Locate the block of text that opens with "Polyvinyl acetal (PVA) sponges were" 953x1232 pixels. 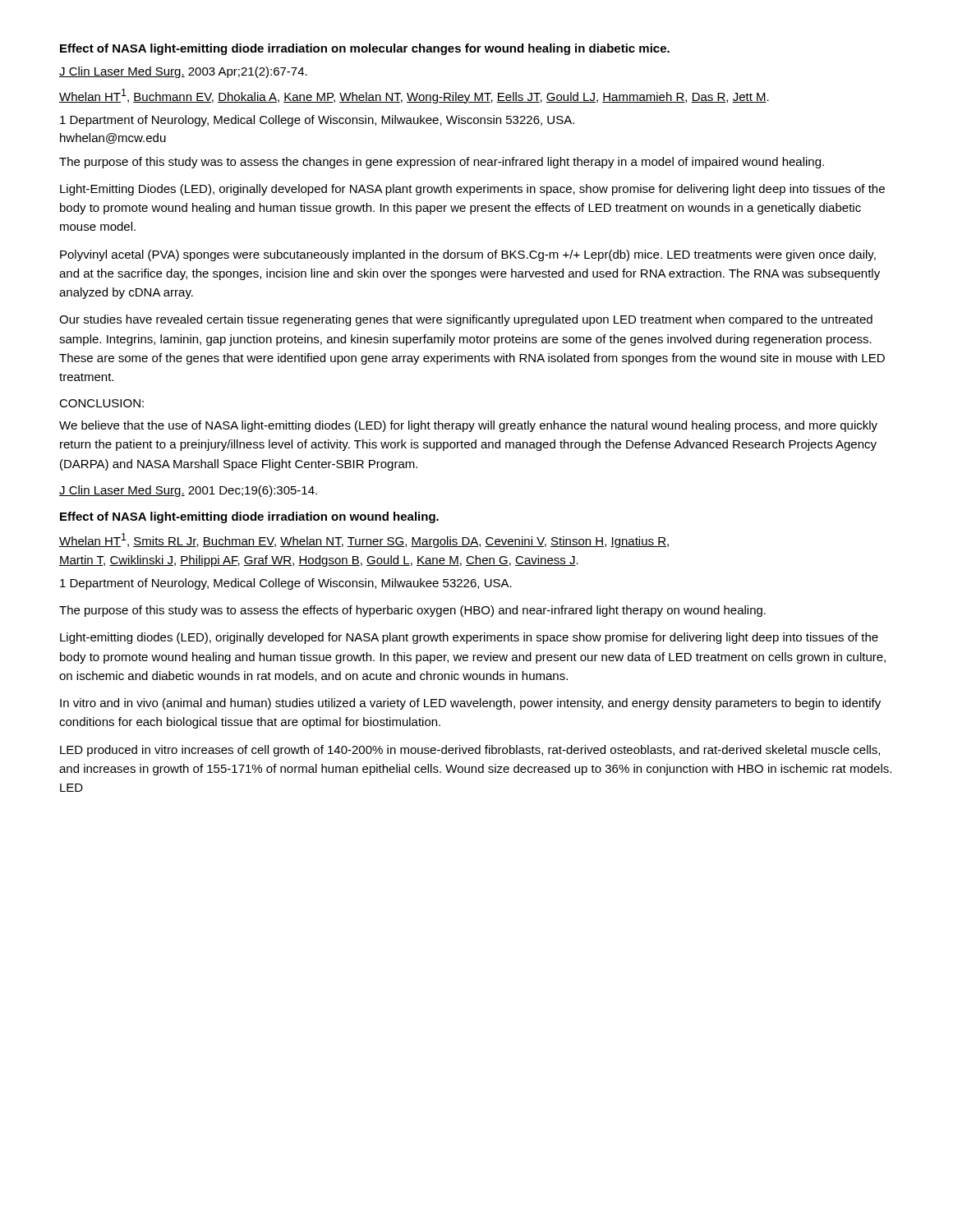point(470,273)
